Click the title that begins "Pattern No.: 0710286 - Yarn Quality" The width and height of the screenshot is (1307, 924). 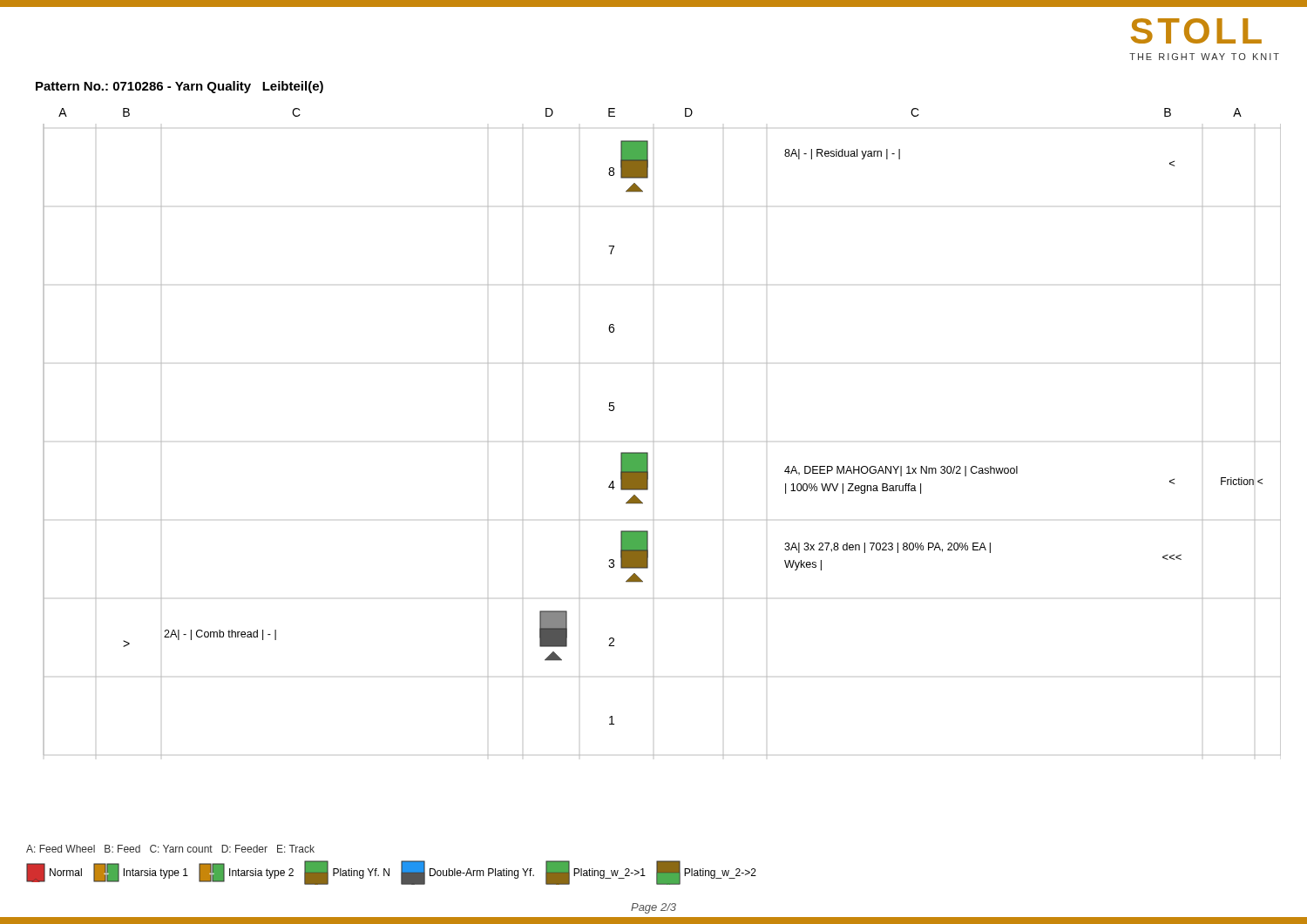(179, 86)
